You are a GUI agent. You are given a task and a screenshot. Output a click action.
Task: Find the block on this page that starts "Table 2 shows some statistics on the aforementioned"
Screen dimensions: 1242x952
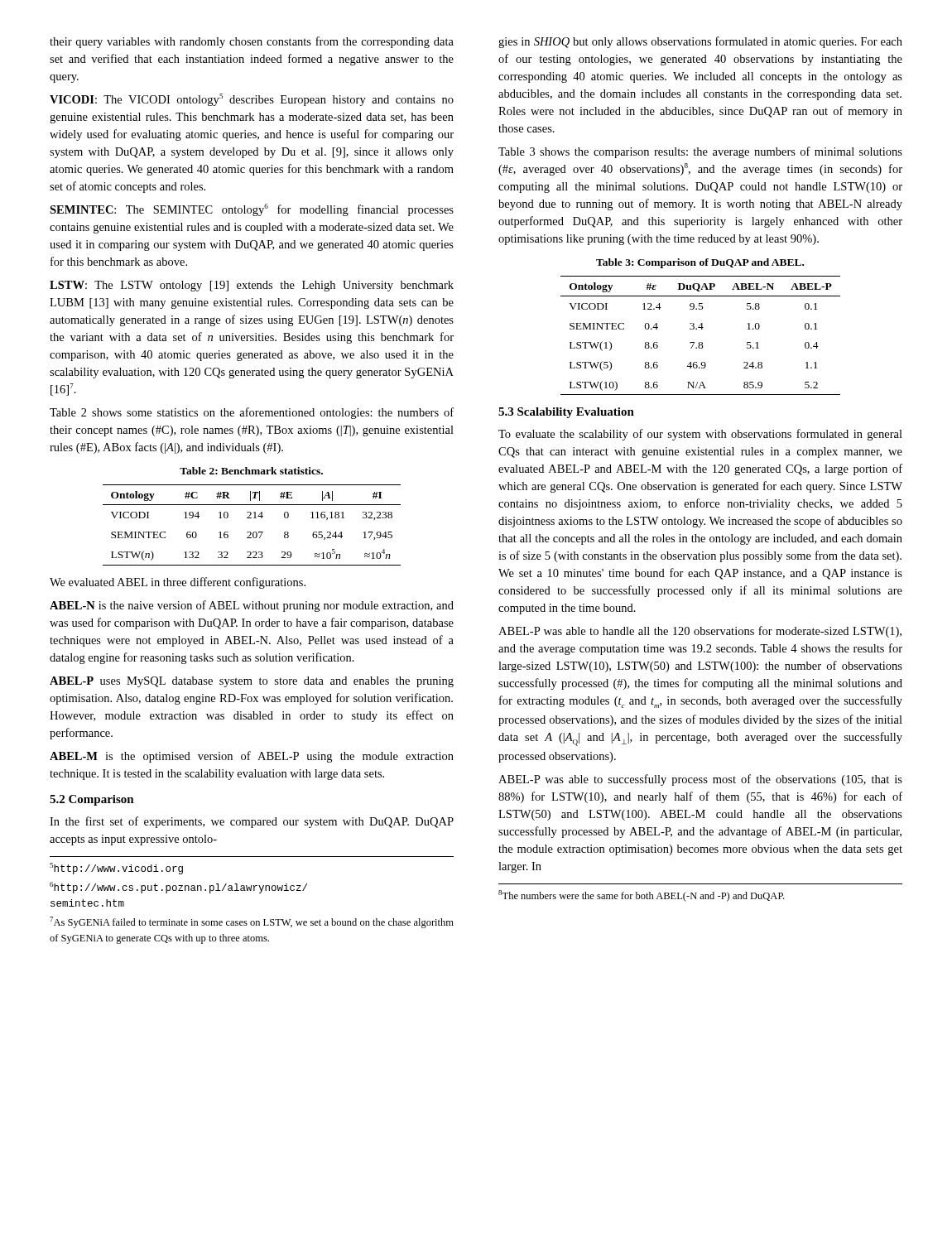pyautogui.click(x=252, y=430)
